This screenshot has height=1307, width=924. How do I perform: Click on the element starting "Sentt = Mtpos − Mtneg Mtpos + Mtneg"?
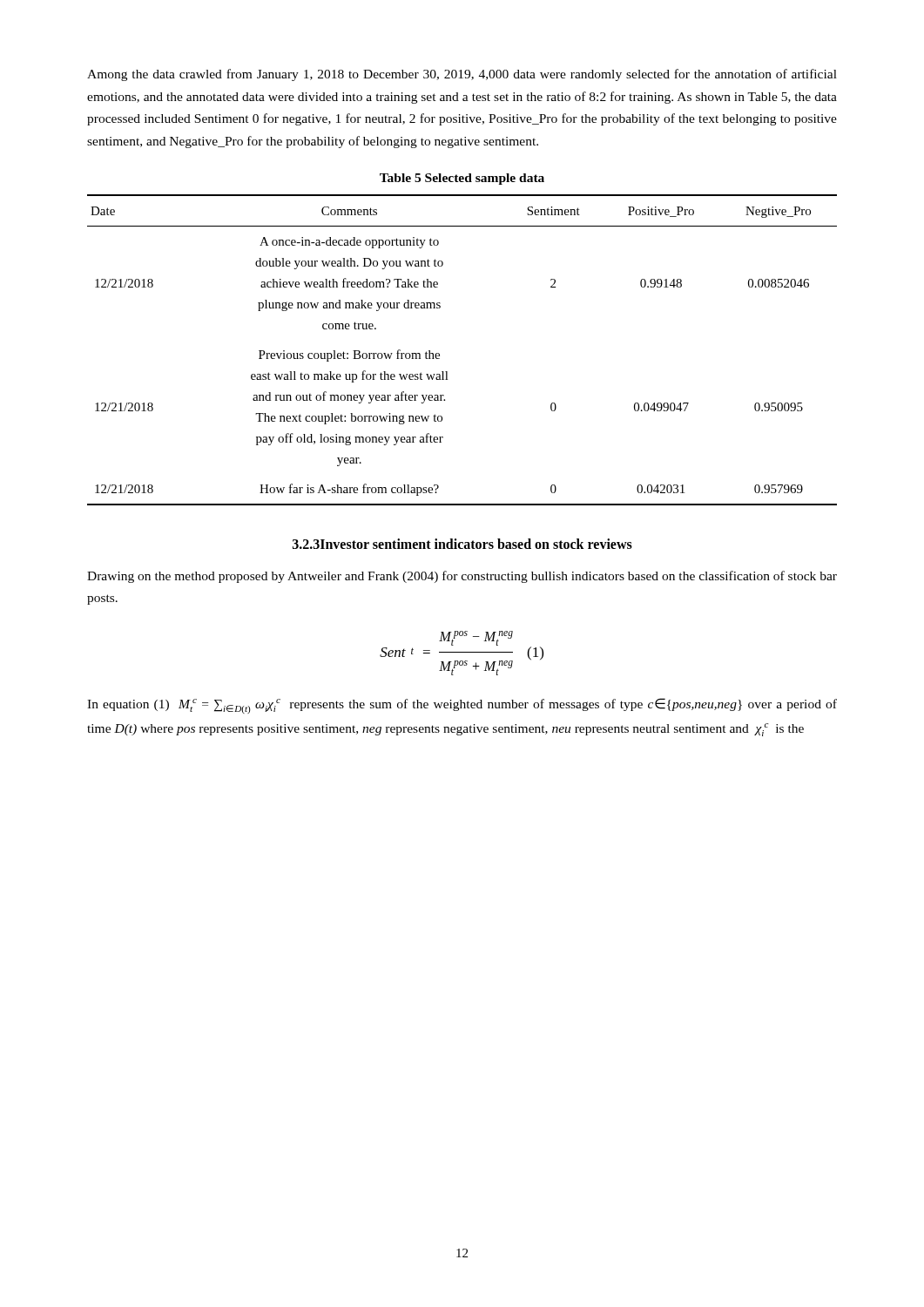coord(462,652)
